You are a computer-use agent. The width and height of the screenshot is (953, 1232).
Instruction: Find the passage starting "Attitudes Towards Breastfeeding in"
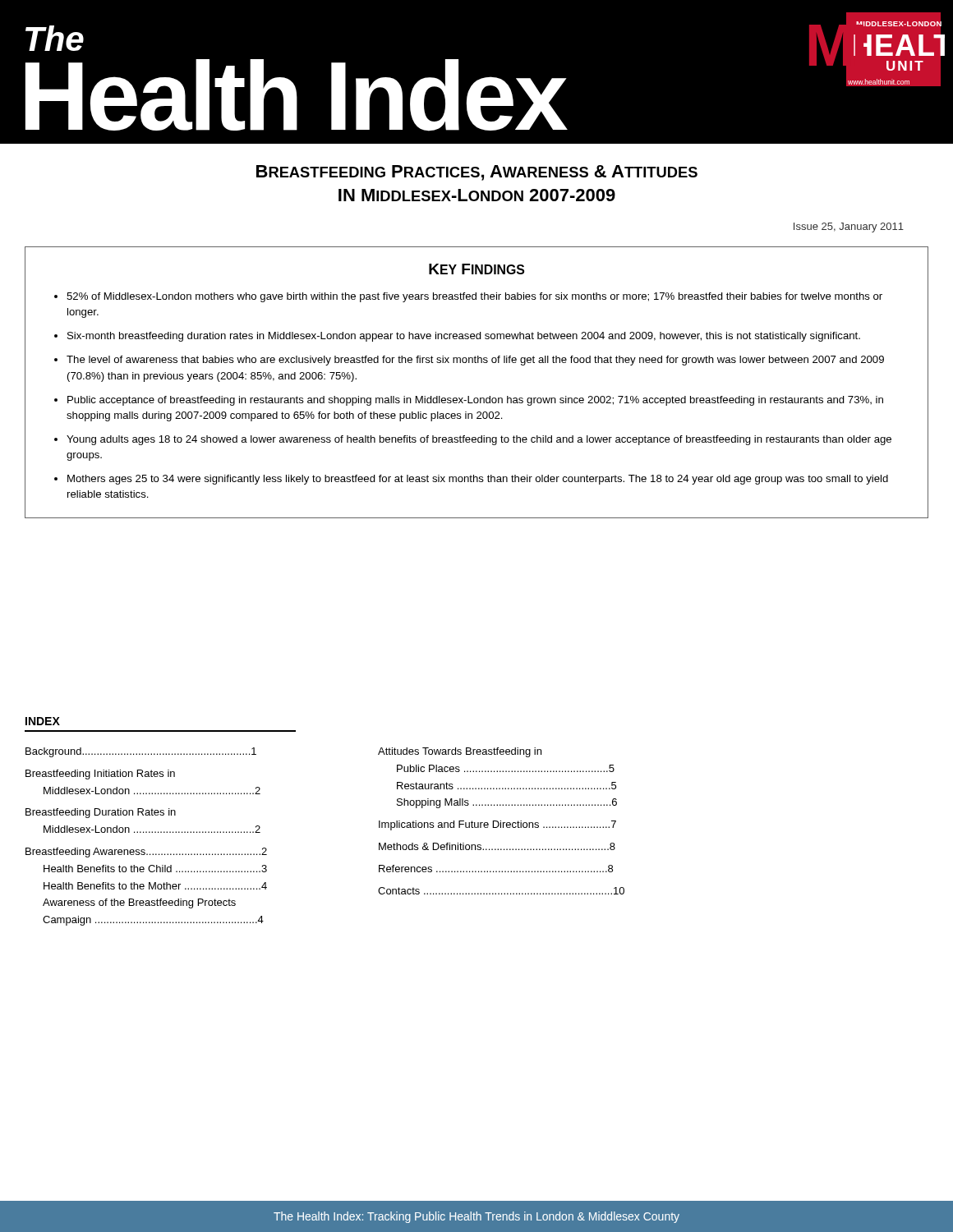(460, 751)
